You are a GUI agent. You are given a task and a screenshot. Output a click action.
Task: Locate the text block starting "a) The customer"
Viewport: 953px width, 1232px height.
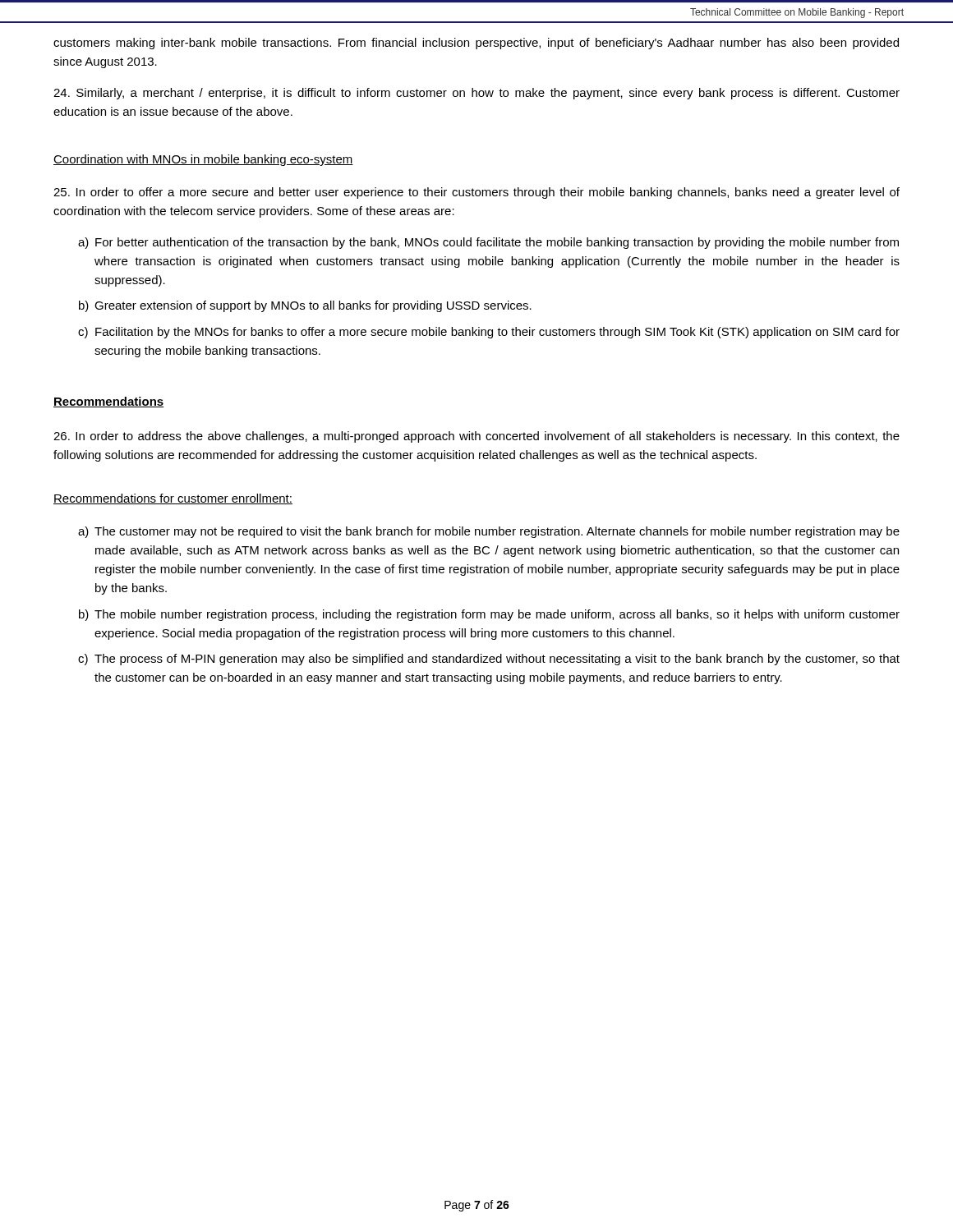476,559
